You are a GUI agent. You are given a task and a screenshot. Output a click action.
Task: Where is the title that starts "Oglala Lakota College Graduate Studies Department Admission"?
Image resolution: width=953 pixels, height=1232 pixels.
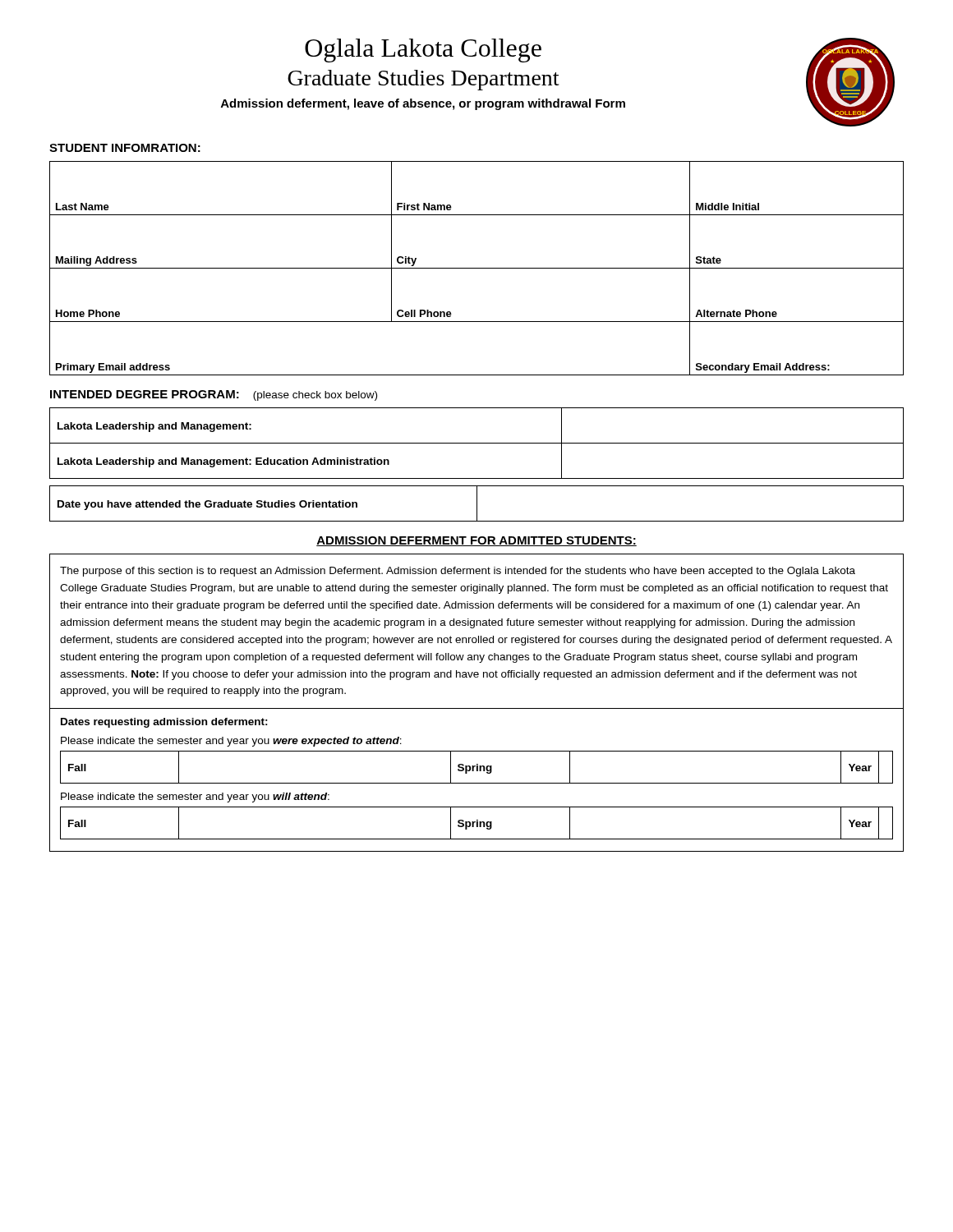(476, 80)
